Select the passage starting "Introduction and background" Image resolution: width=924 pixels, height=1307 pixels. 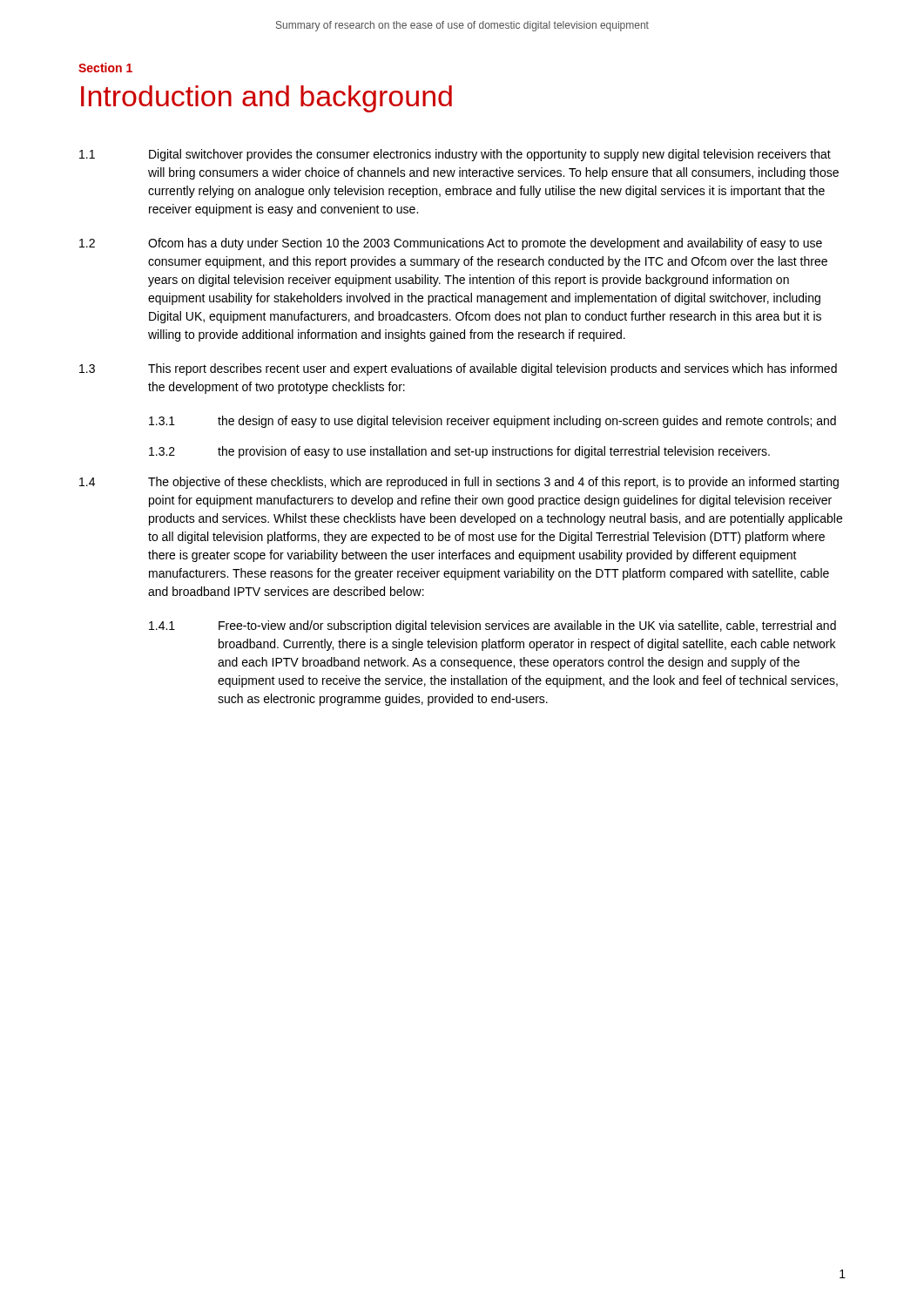coord(266,96)
